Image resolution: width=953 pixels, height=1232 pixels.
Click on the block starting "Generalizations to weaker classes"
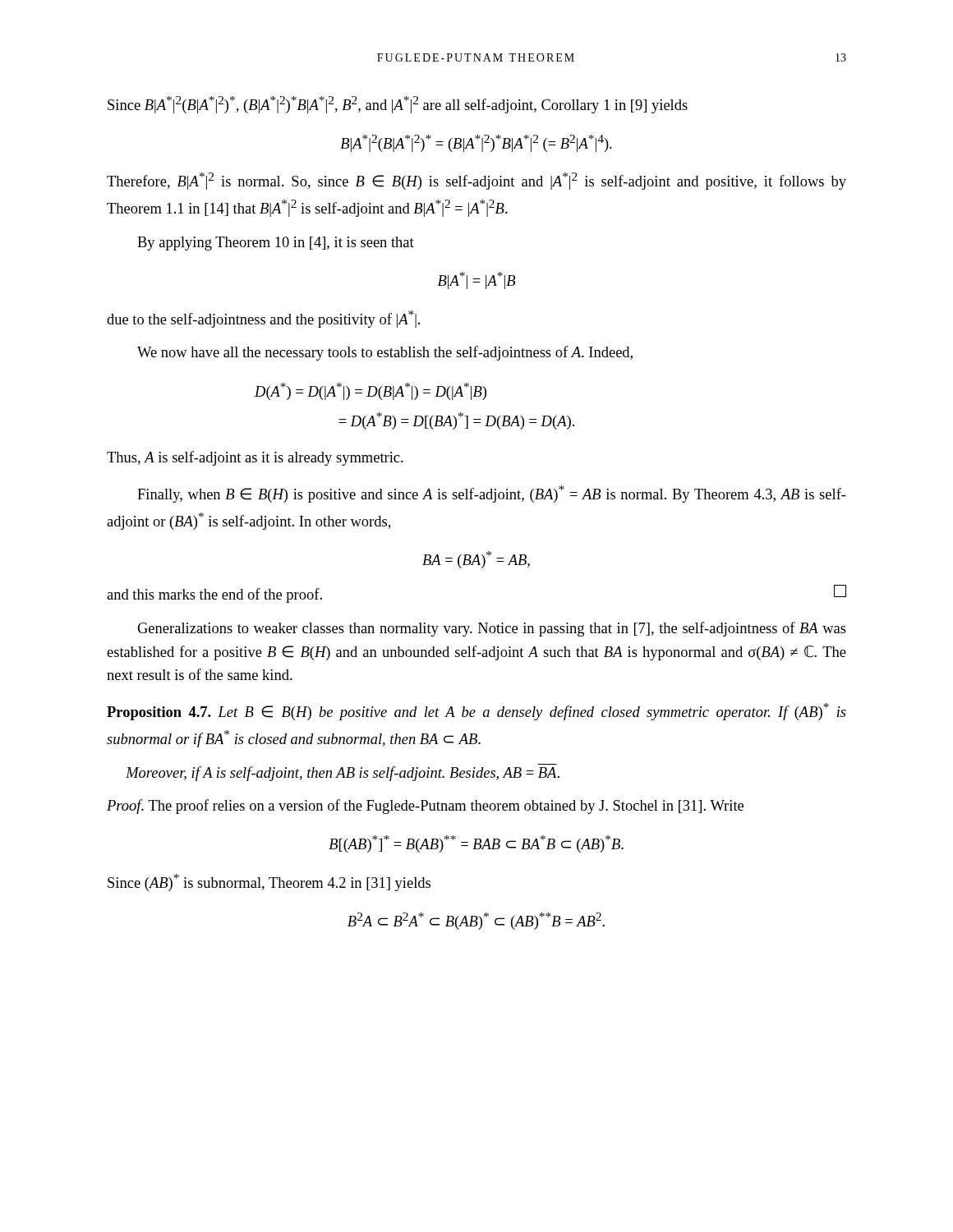(x=476, y=652)
